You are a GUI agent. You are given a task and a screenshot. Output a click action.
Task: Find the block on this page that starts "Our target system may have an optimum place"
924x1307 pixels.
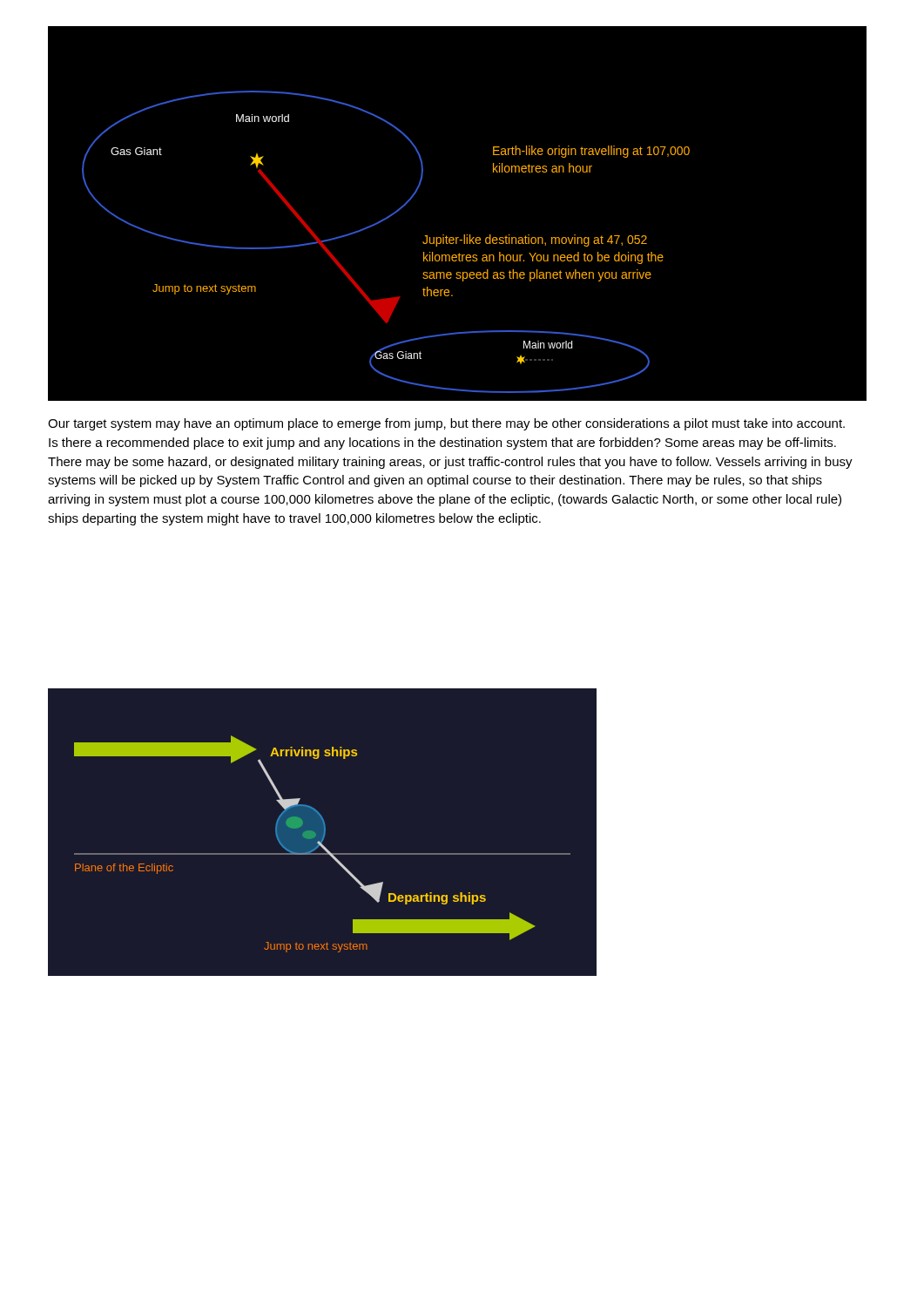[x=457, y=471]
